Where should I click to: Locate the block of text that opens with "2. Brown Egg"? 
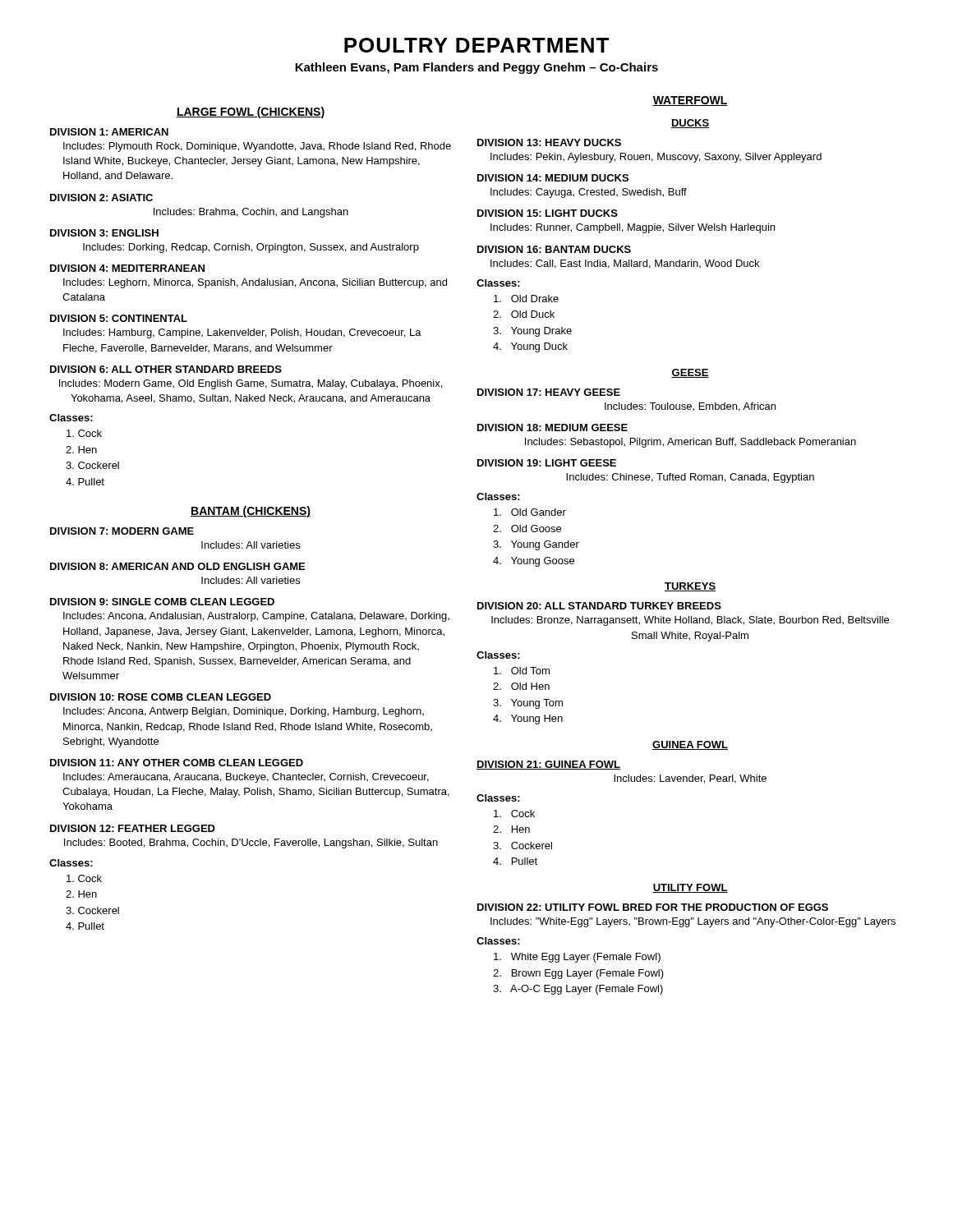[x=578, y=973]
